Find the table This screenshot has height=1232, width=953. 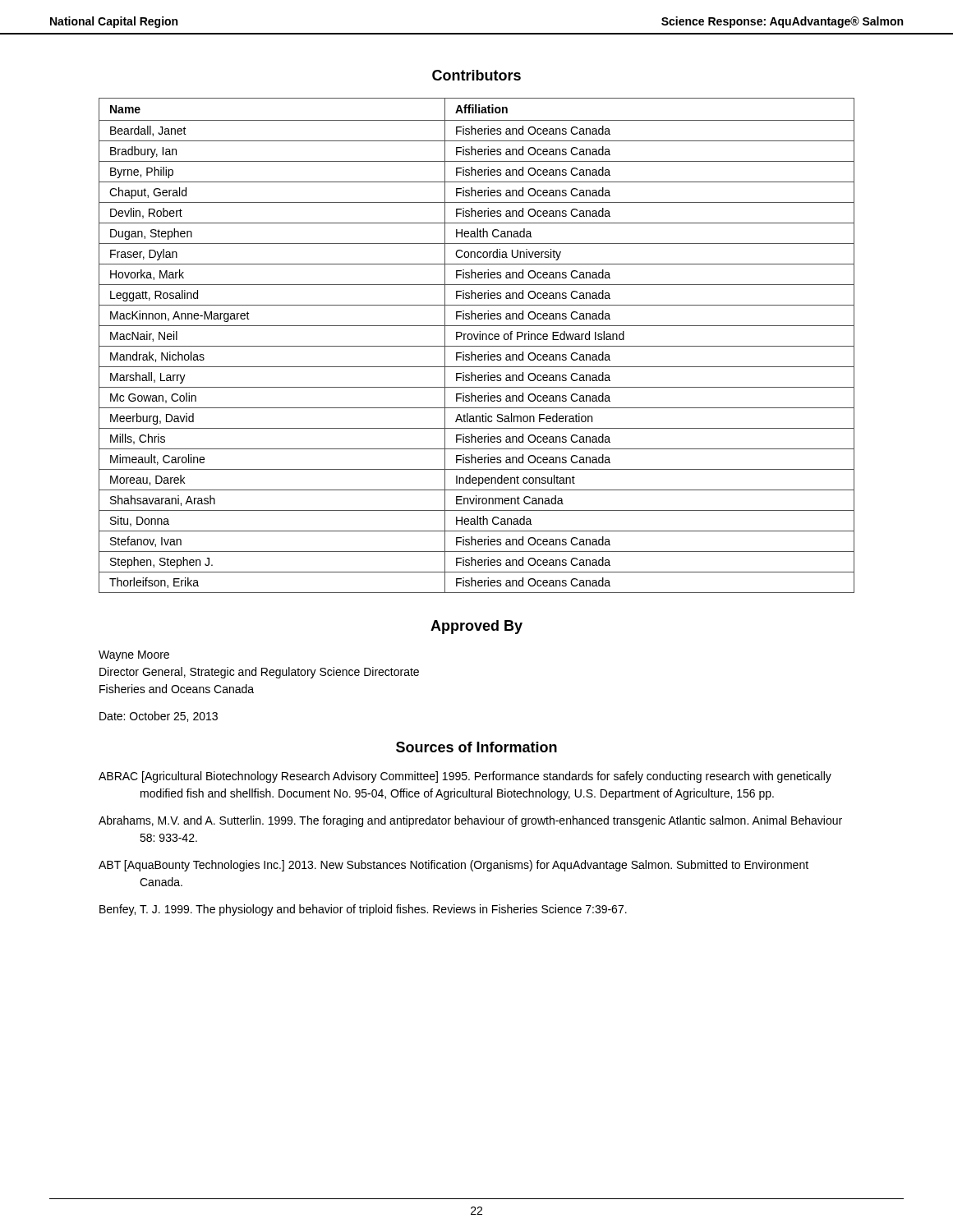click(476, 345)
